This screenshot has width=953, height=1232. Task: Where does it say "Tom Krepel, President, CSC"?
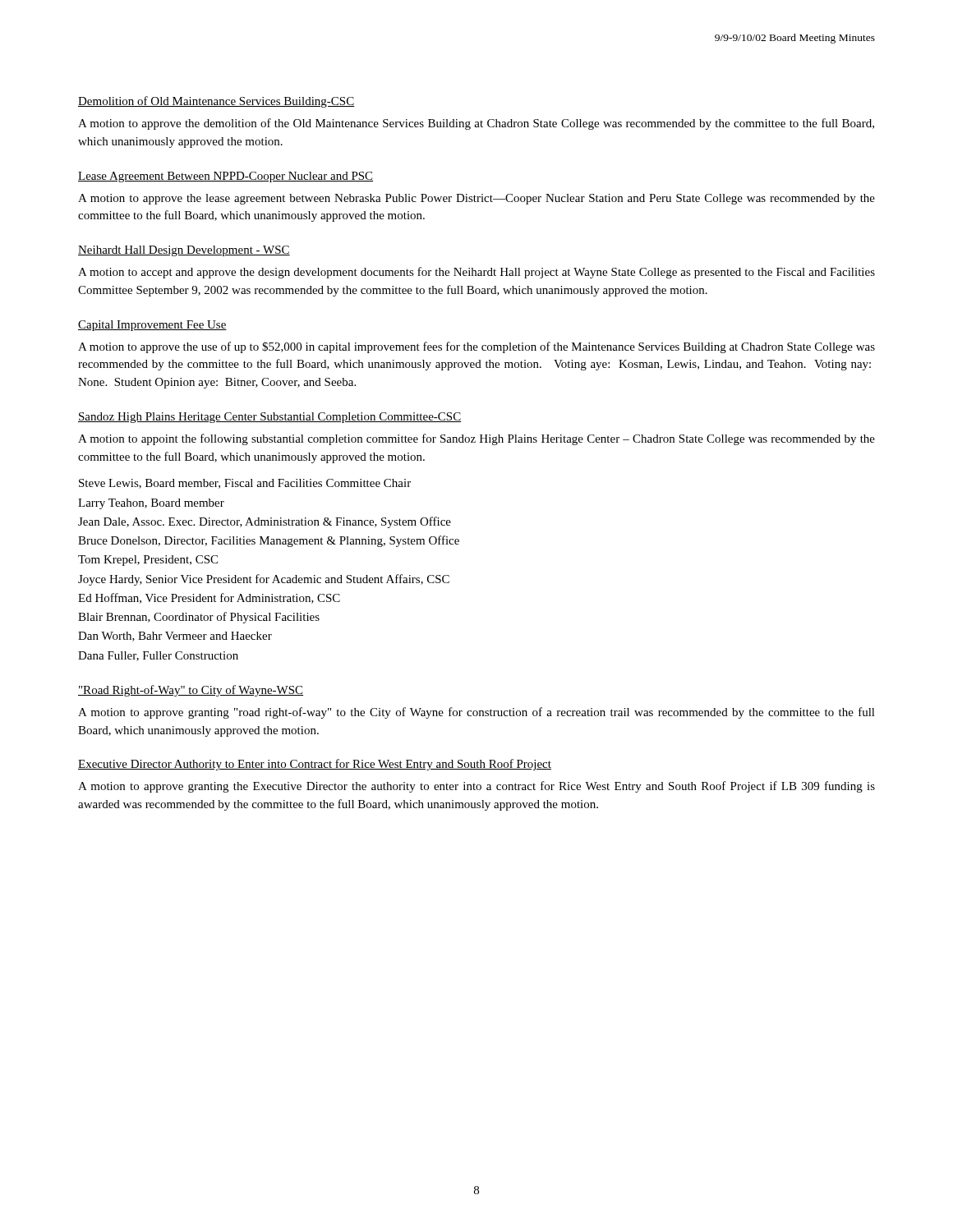[x=148, y=560]
